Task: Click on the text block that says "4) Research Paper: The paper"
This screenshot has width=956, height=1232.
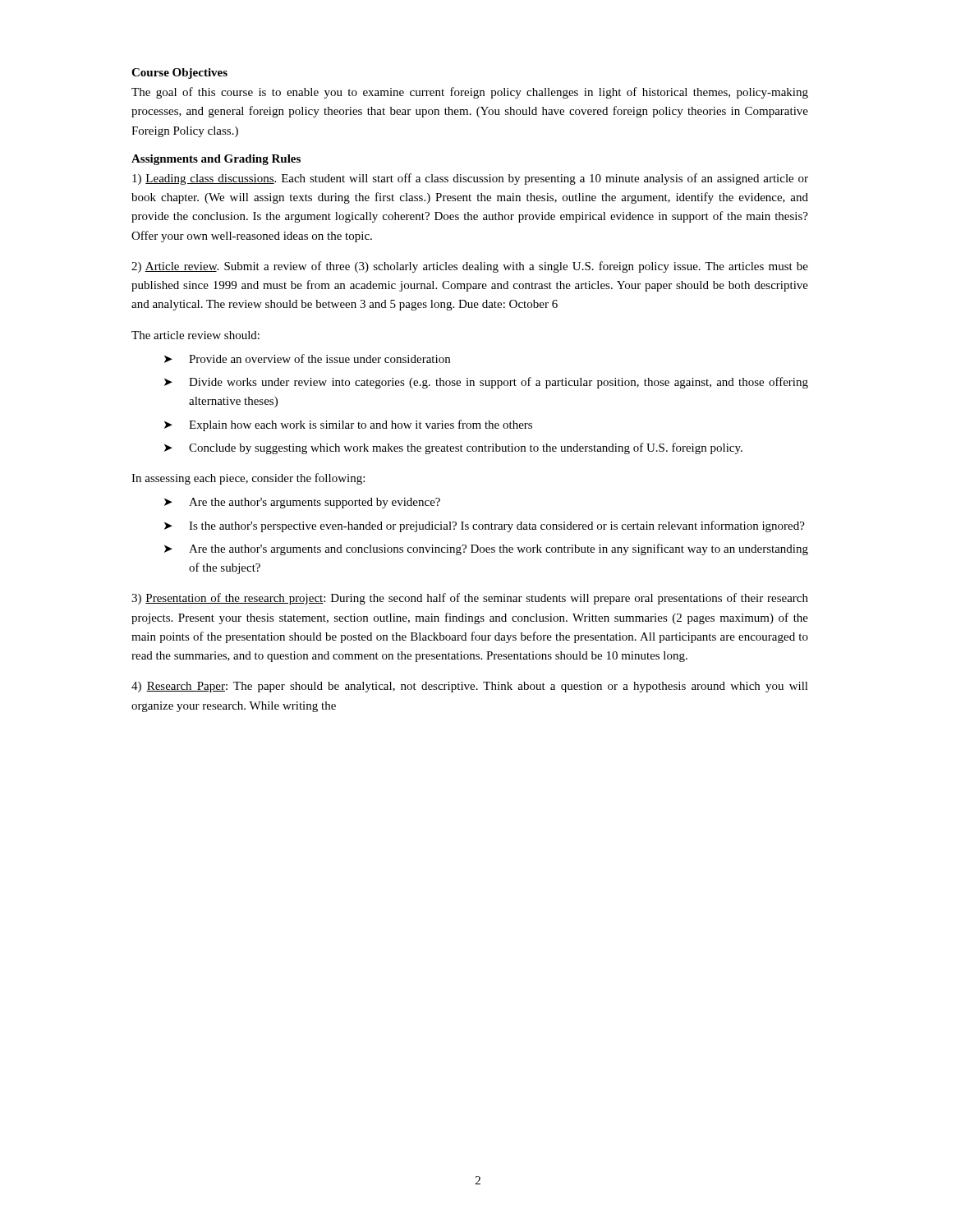Action: (470, 696)
